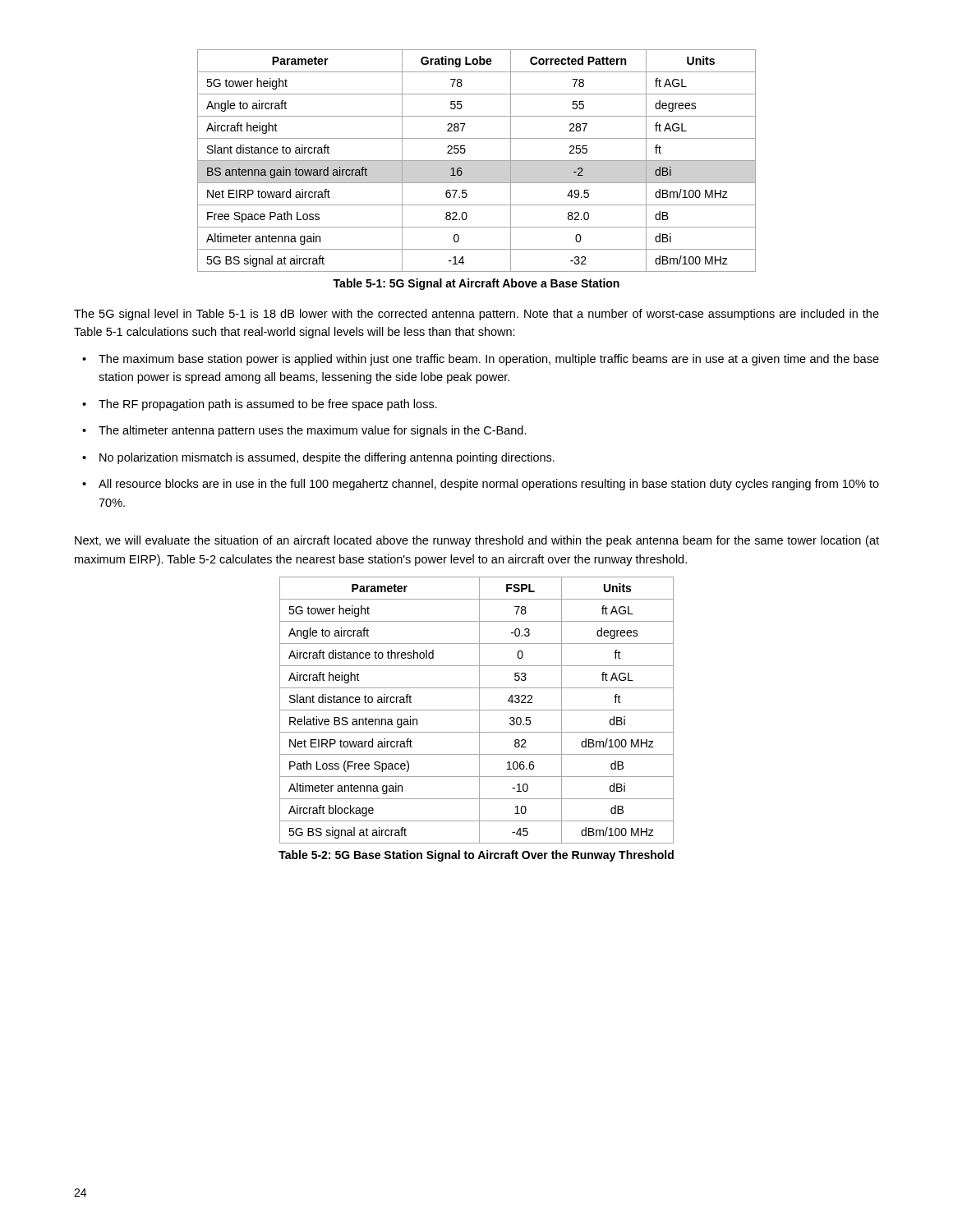Navigate to the region starting "All resource blocks are in"
This screenshot has height=1232, width=953.
click(x=489, y=493)
